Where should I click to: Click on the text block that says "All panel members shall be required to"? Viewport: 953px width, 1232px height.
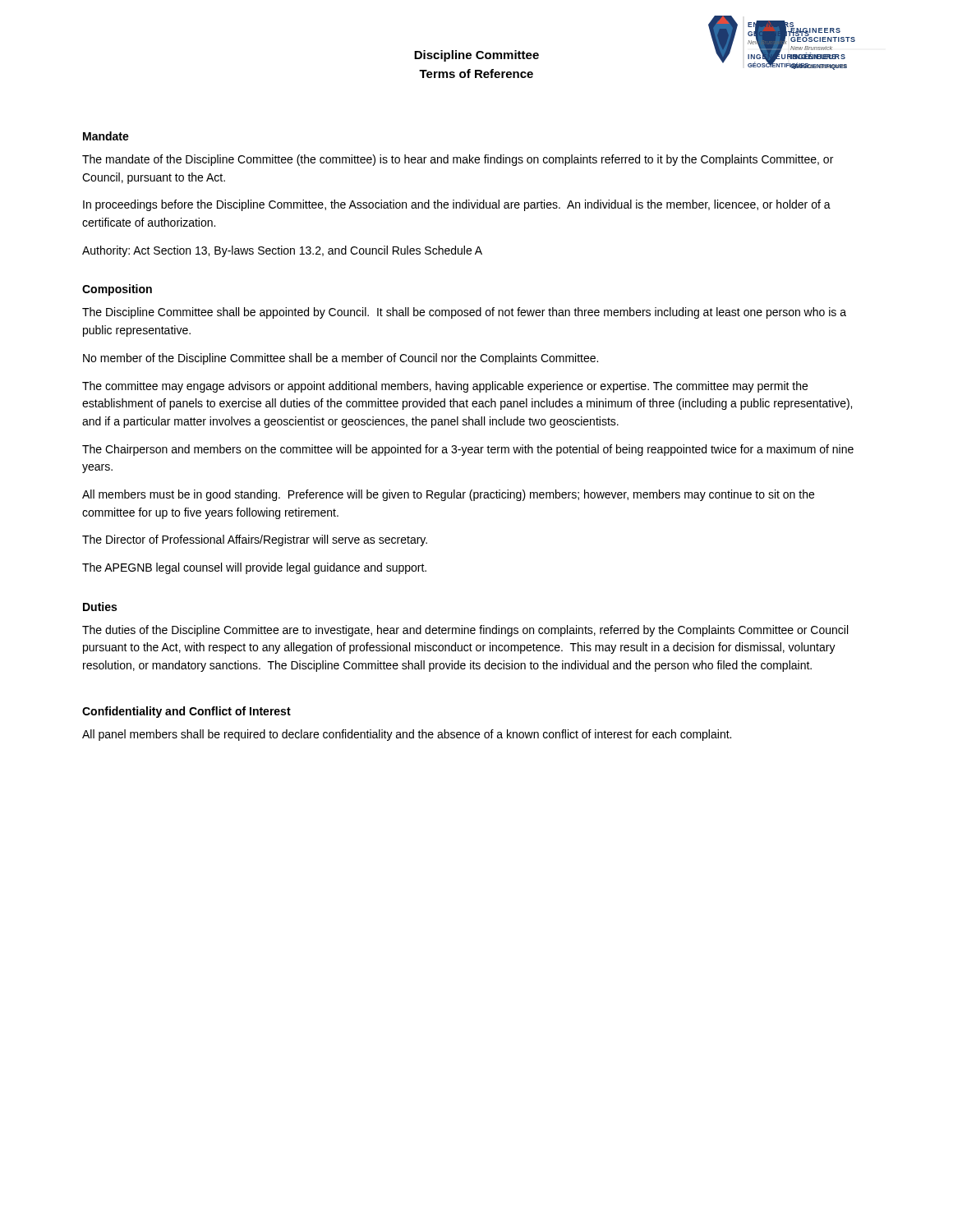pyautogui.click(x=407, y=734)
